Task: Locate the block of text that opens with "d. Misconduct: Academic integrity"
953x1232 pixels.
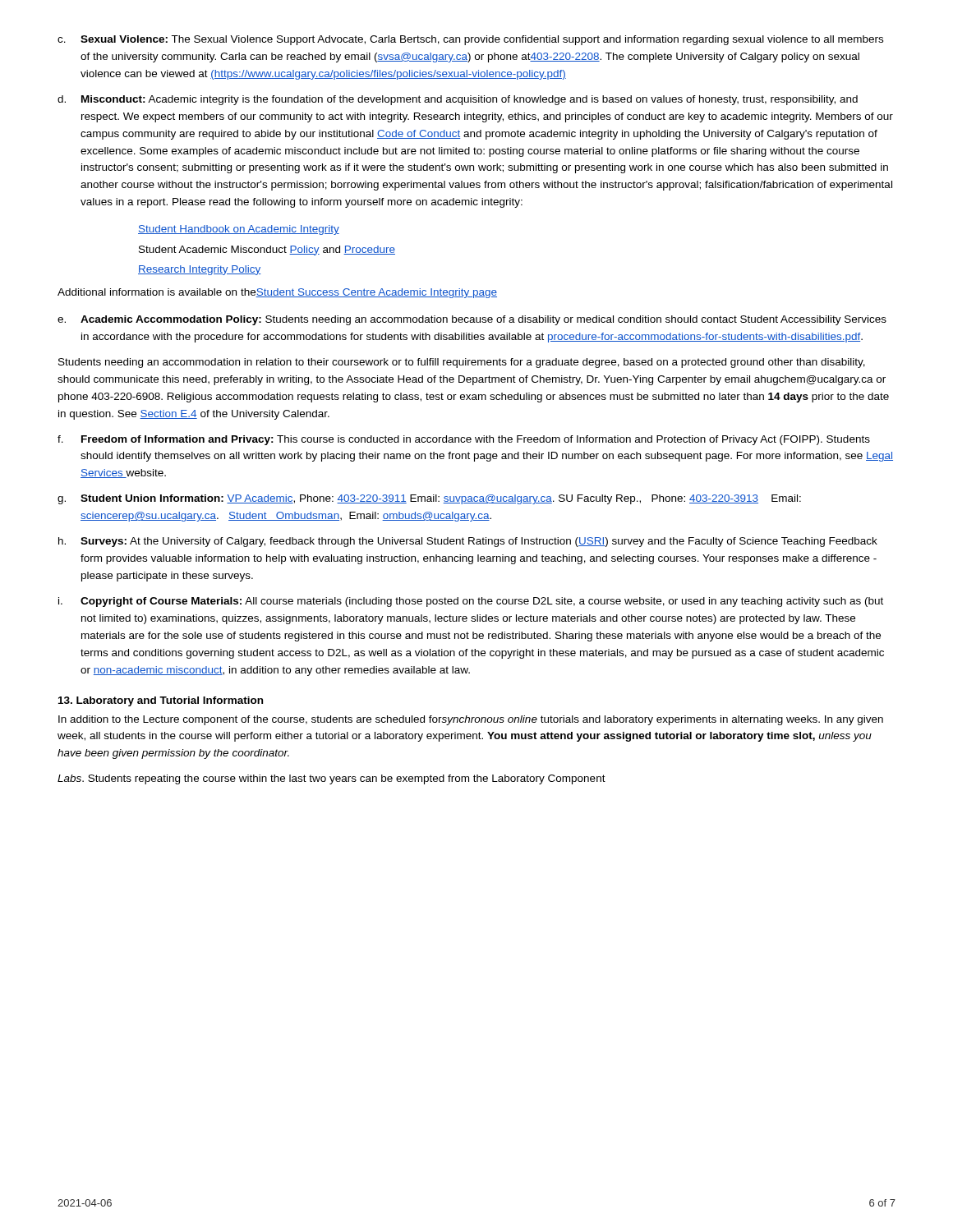Action: [476, 151]
